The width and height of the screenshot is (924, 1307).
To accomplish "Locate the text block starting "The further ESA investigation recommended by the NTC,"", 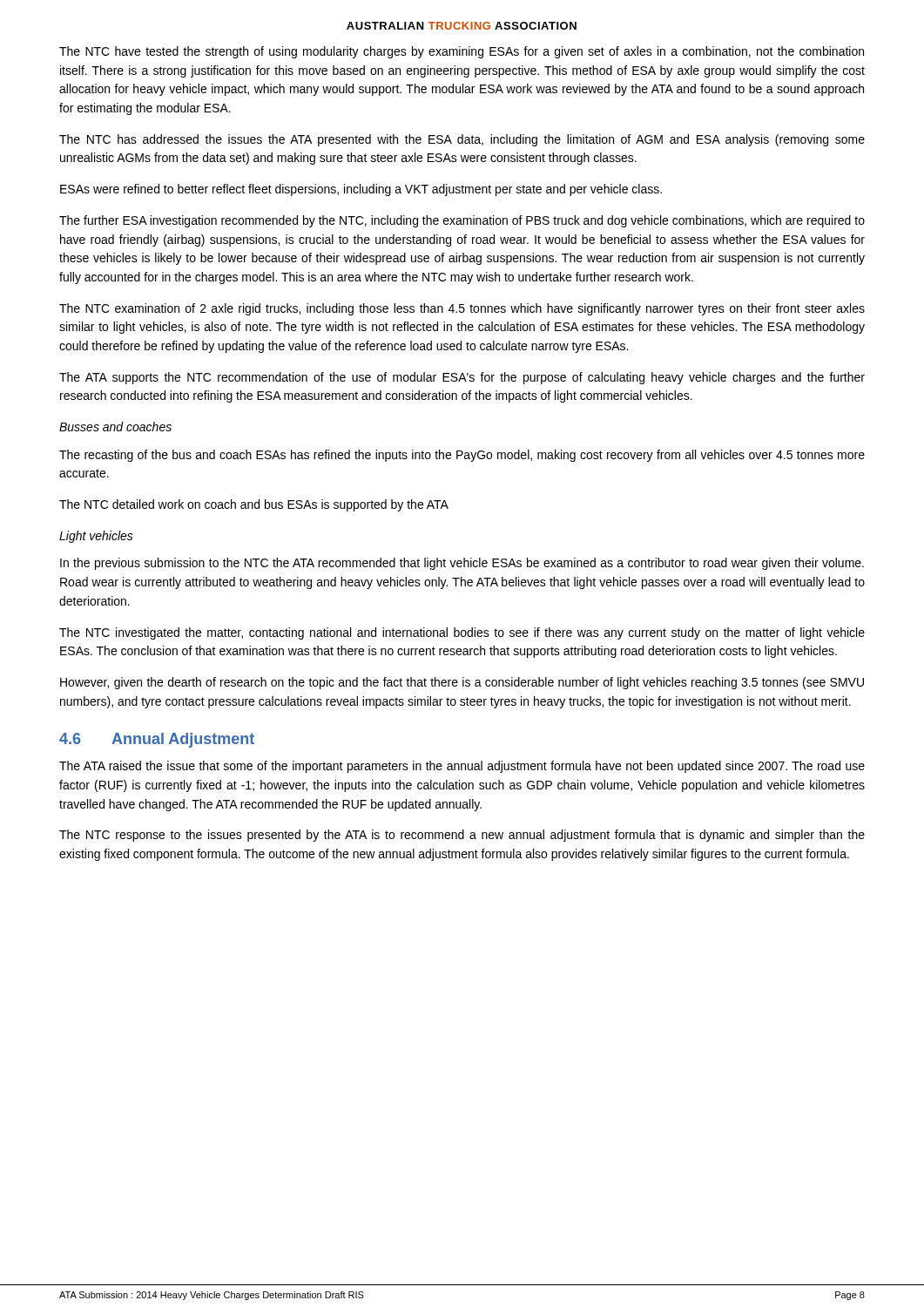I will [x=462, y=249].
